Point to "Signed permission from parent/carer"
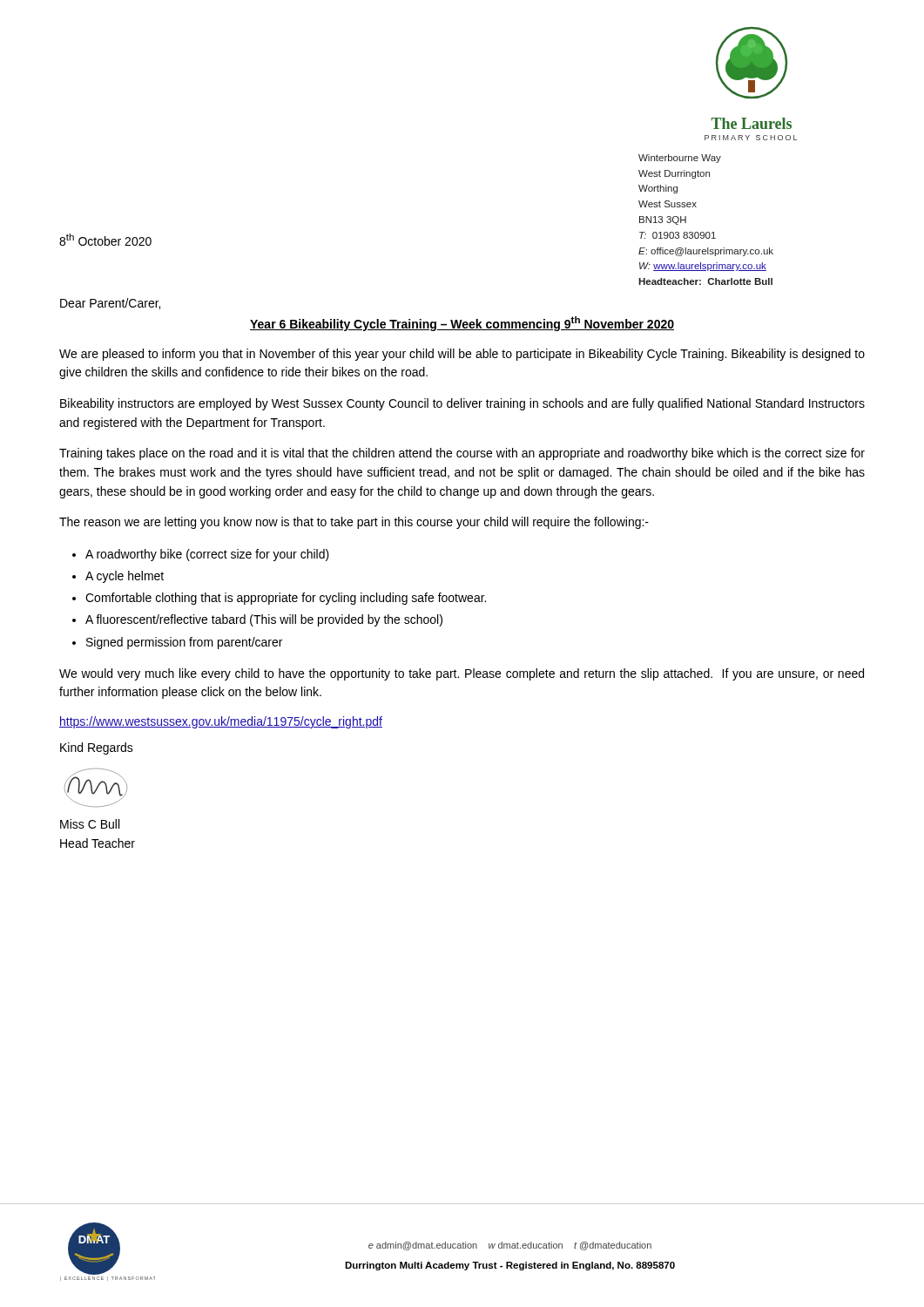This screenshot has height=1307, width=924. coord(184,642)
